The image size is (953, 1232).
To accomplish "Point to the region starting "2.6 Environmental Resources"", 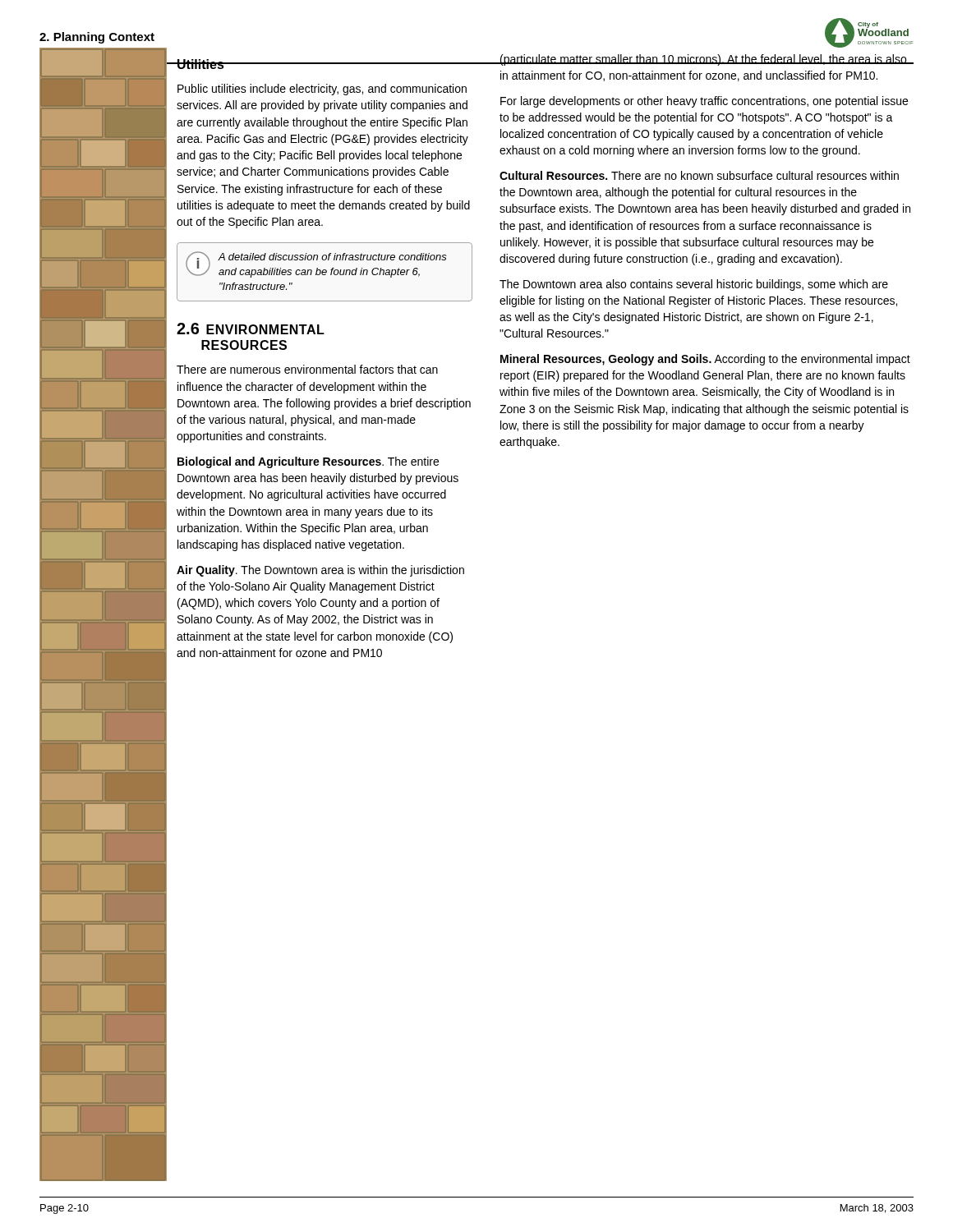I will click(x=251, y=336).
